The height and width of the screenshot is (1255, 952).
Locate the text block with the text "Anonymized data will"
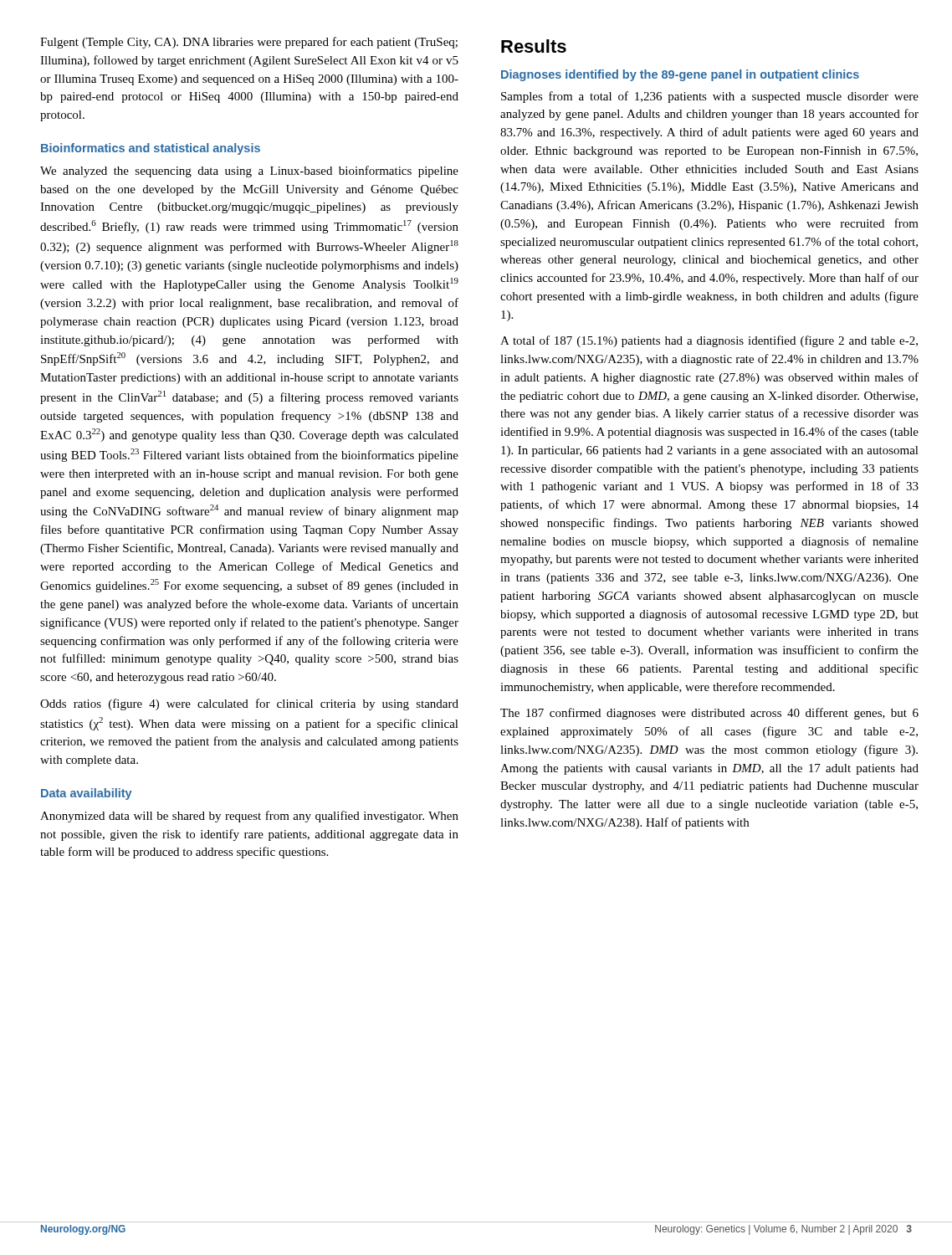pos(249,835)
